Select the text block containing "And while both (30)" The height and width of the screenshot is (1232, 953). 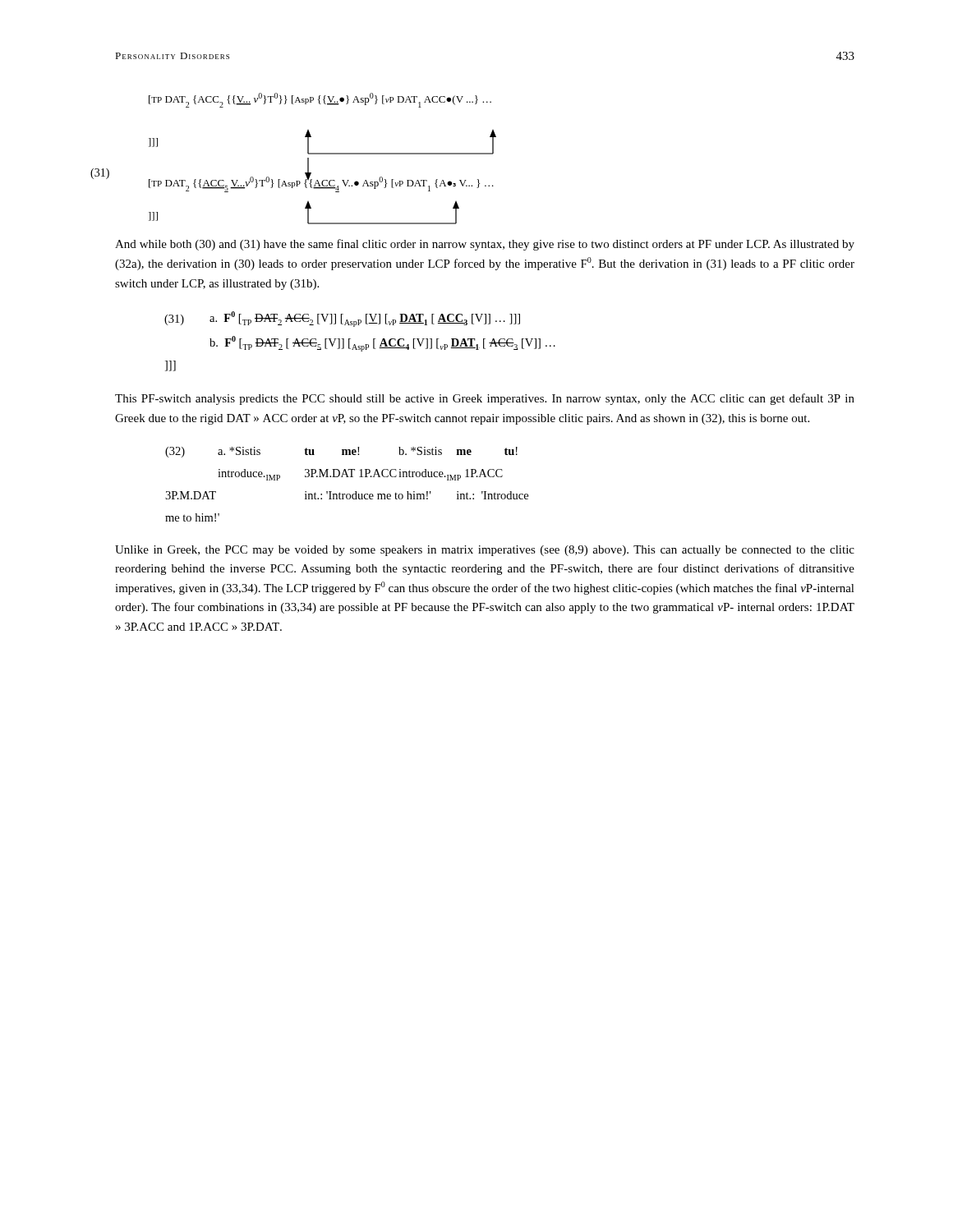[x=485, y=263]
